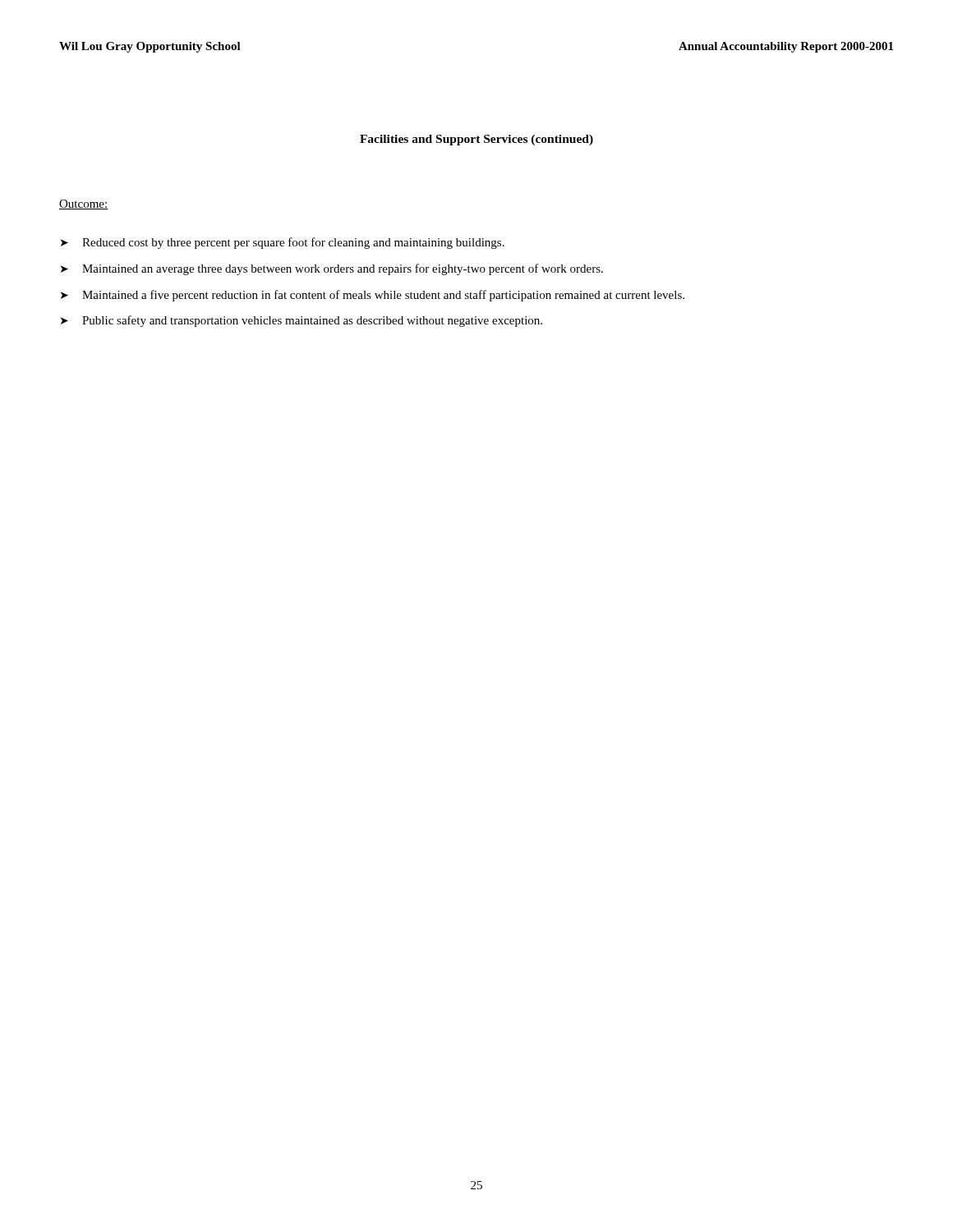953x1232 pixels.
Task: Click on the element starting "➤ Reduced cost by three"
Action: click(476, 243)
